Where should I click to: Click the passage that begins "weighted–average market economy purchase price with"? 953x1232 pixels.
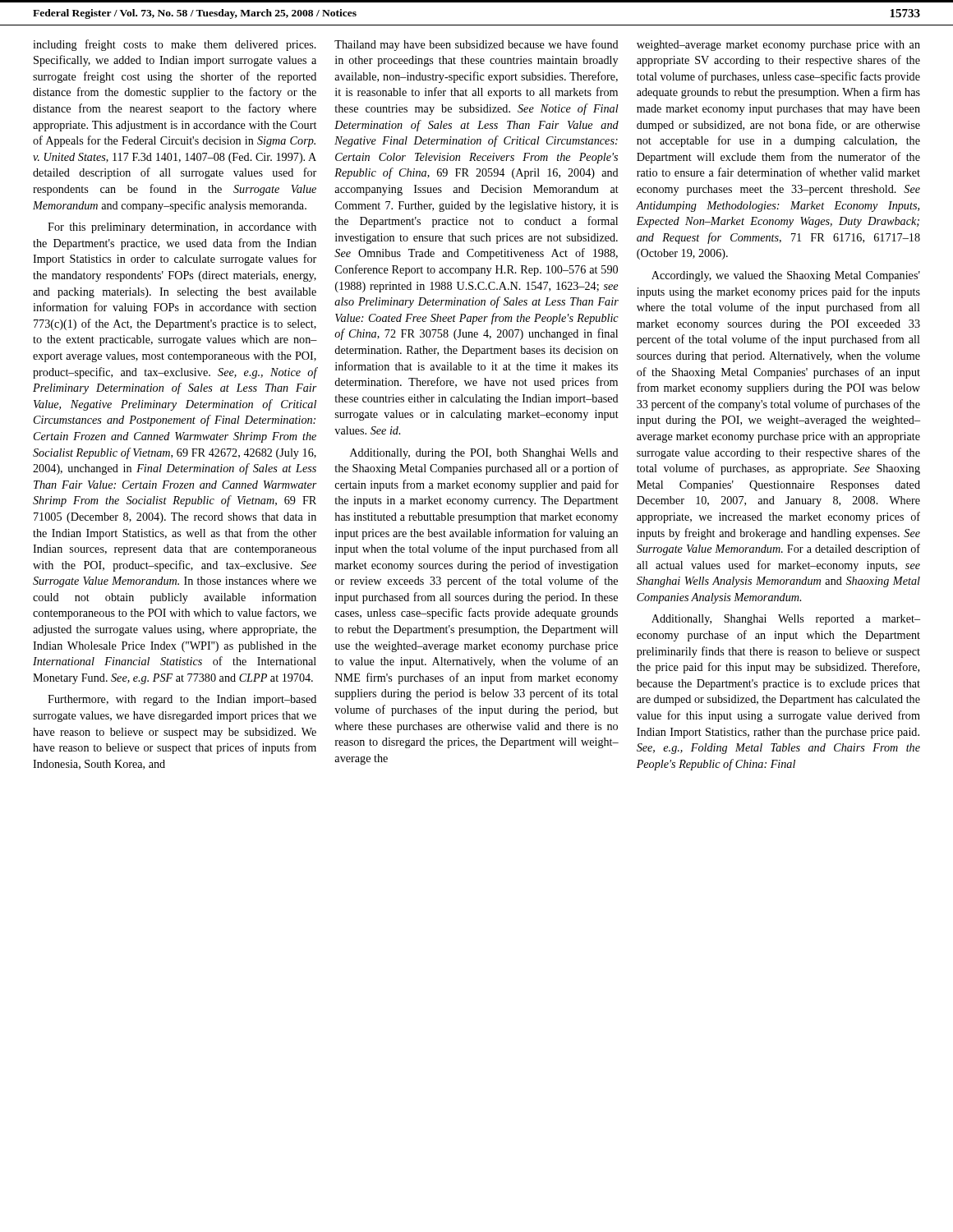tap(778, 405)
